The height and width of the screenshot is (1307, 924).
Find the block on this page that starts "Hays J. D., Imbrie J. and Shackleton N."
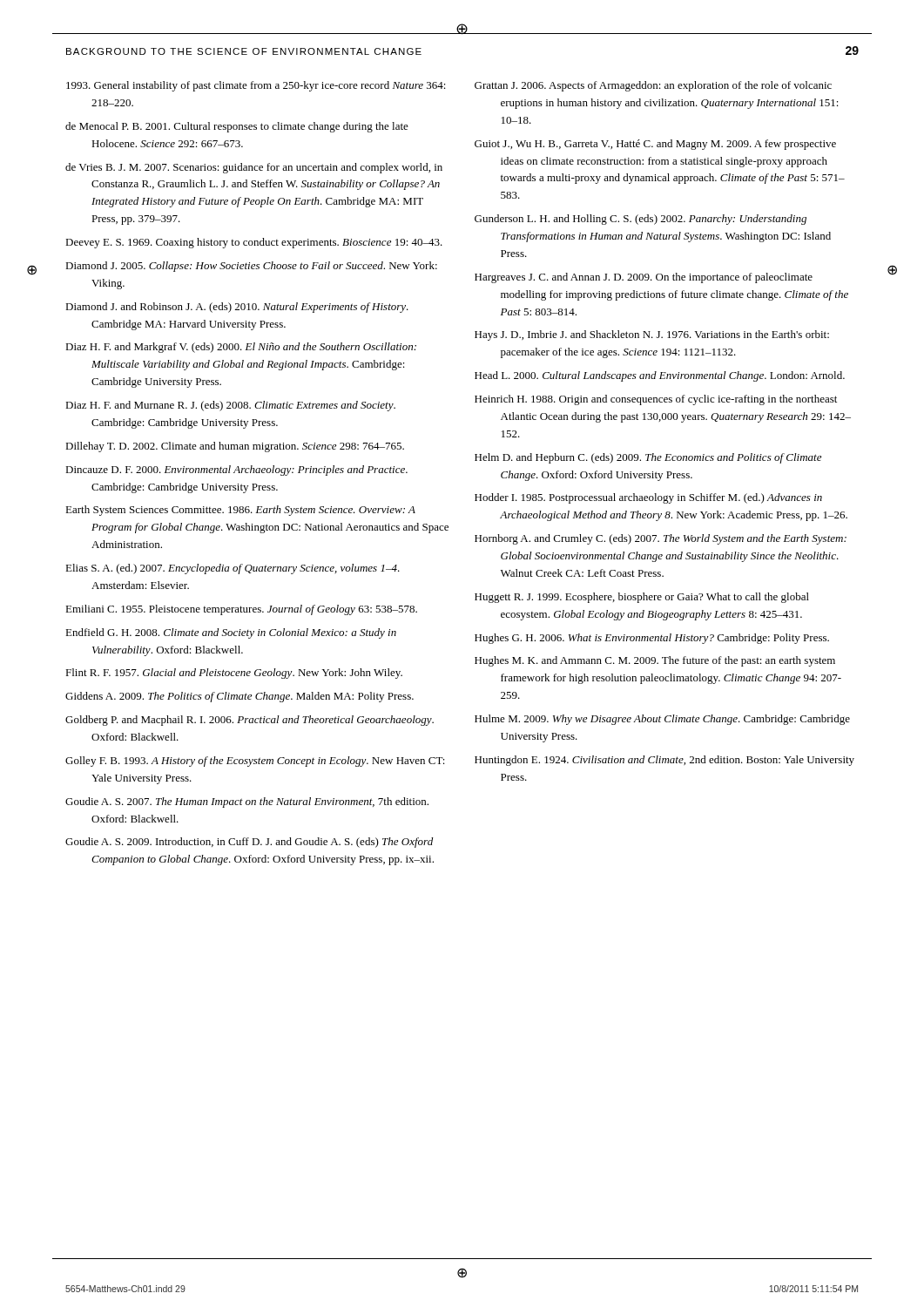pos(652,343)
